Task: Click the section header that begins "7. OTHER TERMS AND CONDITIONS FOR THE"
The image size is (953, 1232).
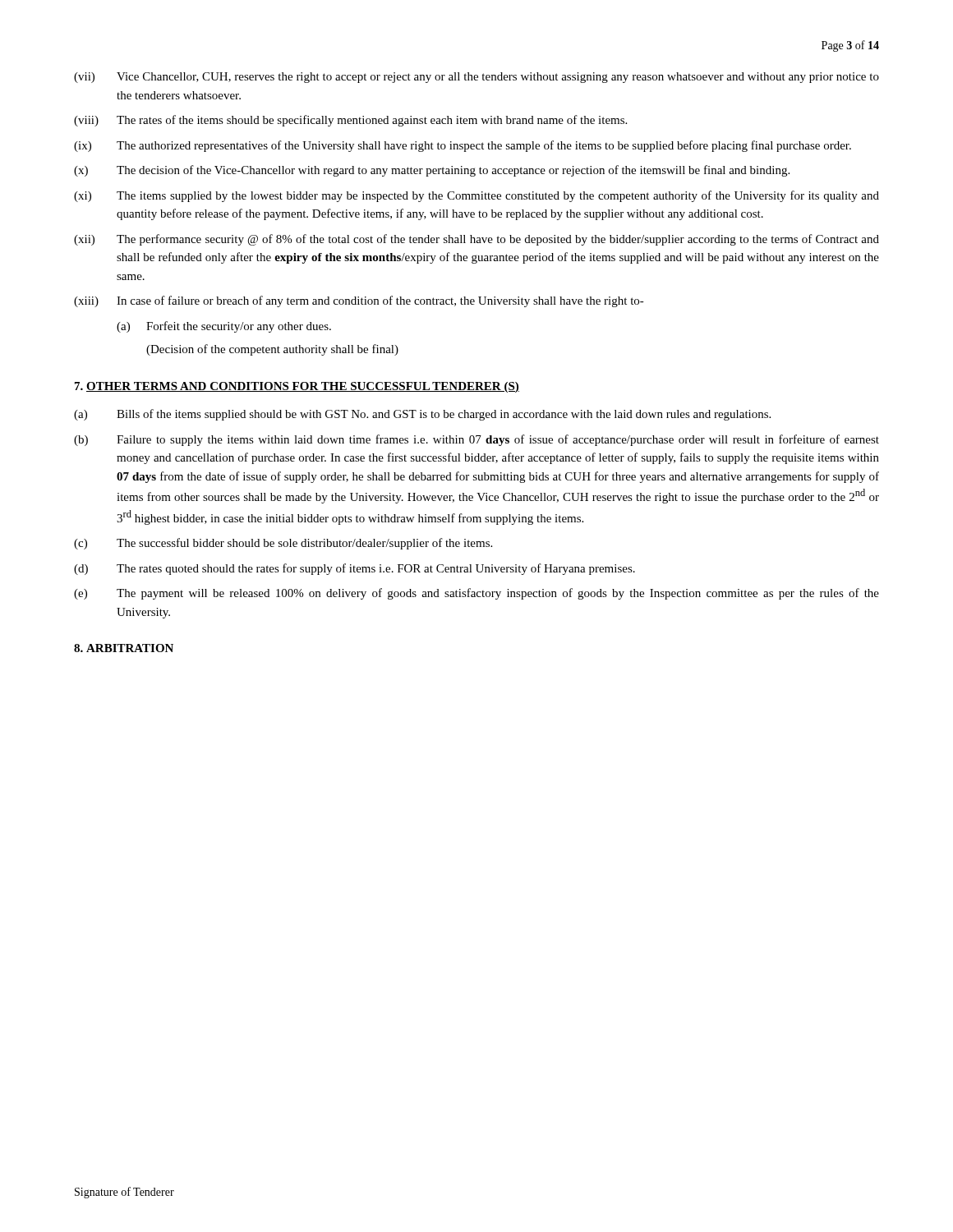Action: pos(297,386)
